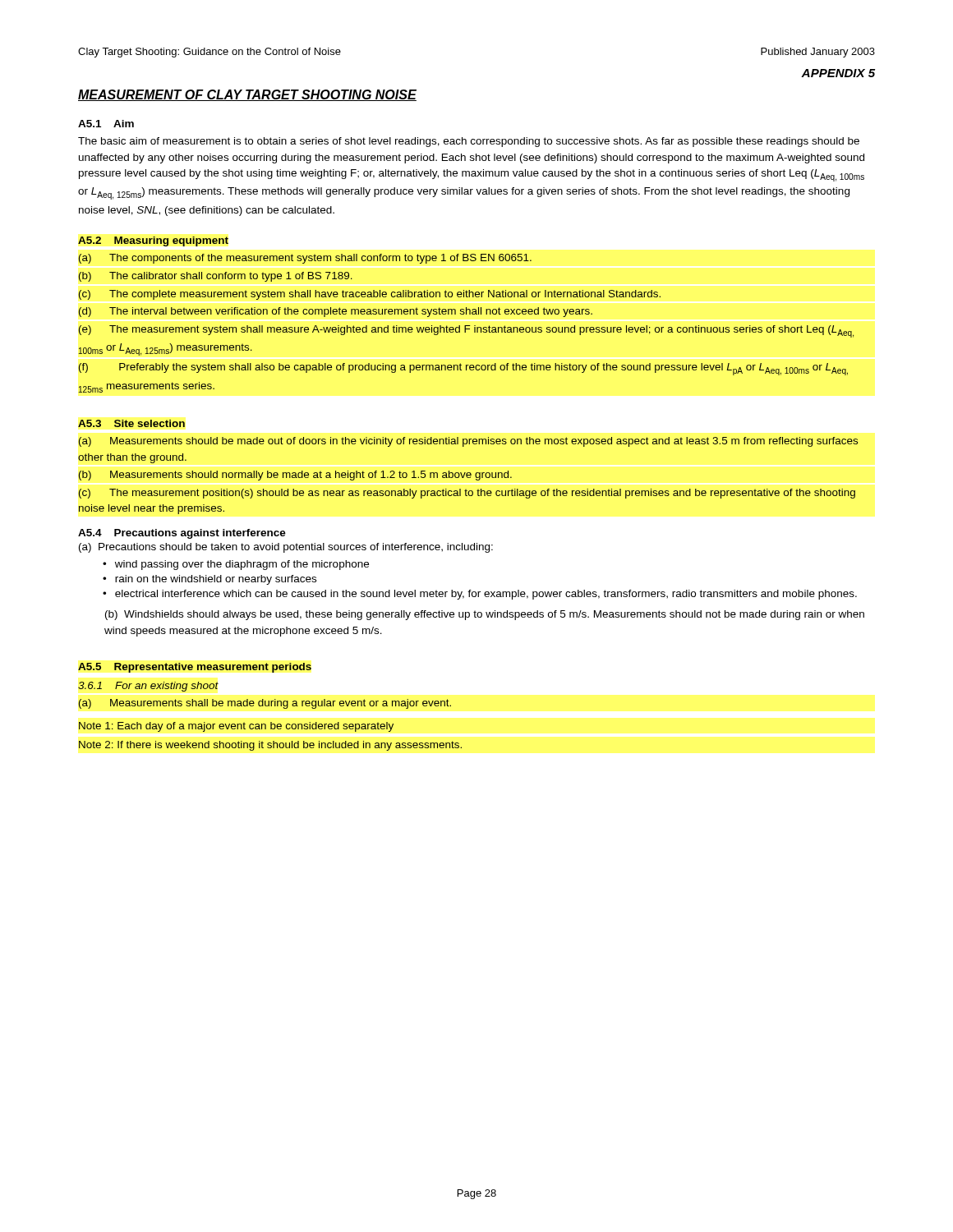This screenshot has width=953, height=1232.
Task: Locate the section header that says "A5.1 Aim"
Action: pos(106,124)
